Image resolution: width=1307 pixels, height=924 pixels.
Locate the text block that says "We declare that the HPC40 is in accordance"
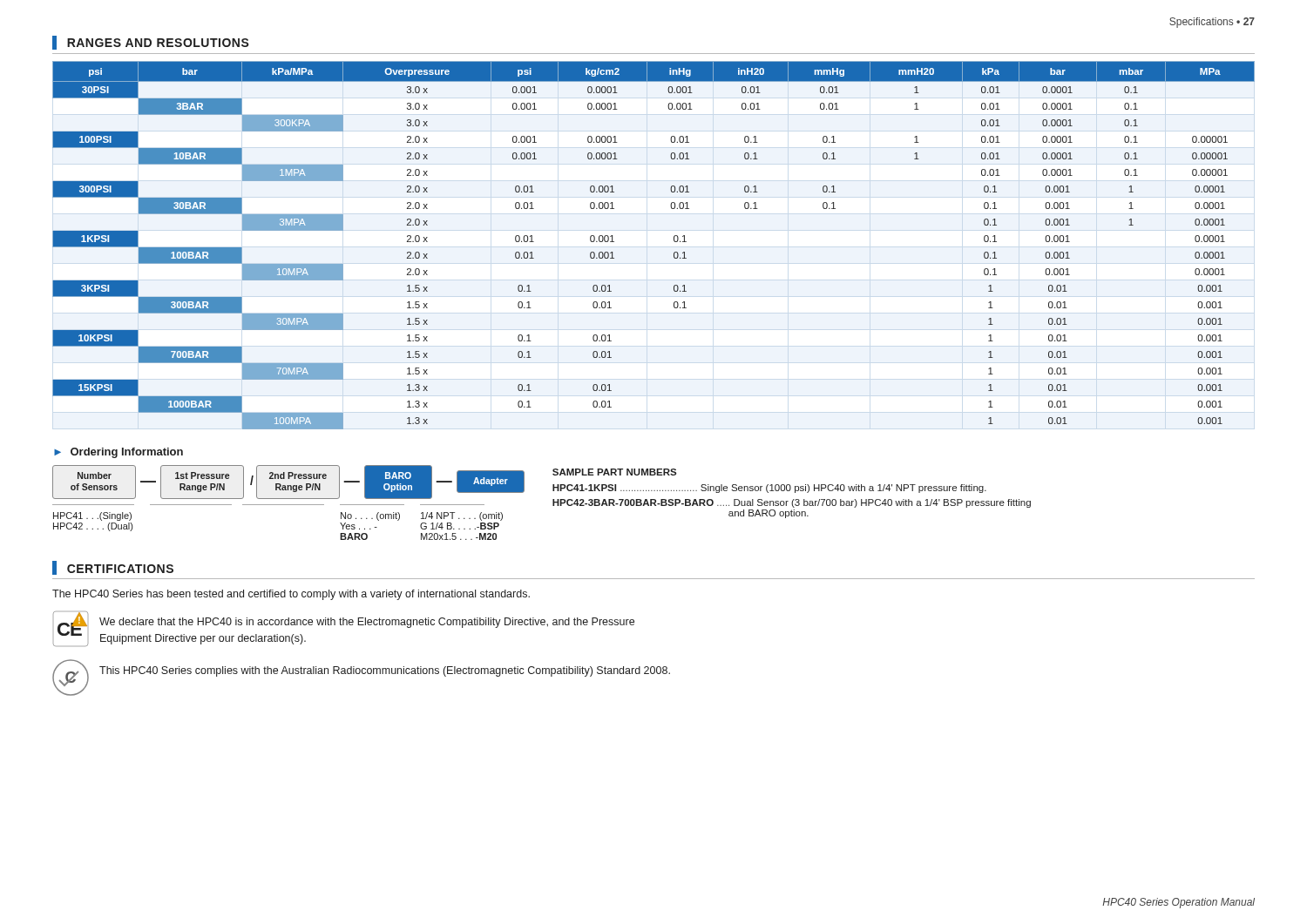click(x=367, y=630)
